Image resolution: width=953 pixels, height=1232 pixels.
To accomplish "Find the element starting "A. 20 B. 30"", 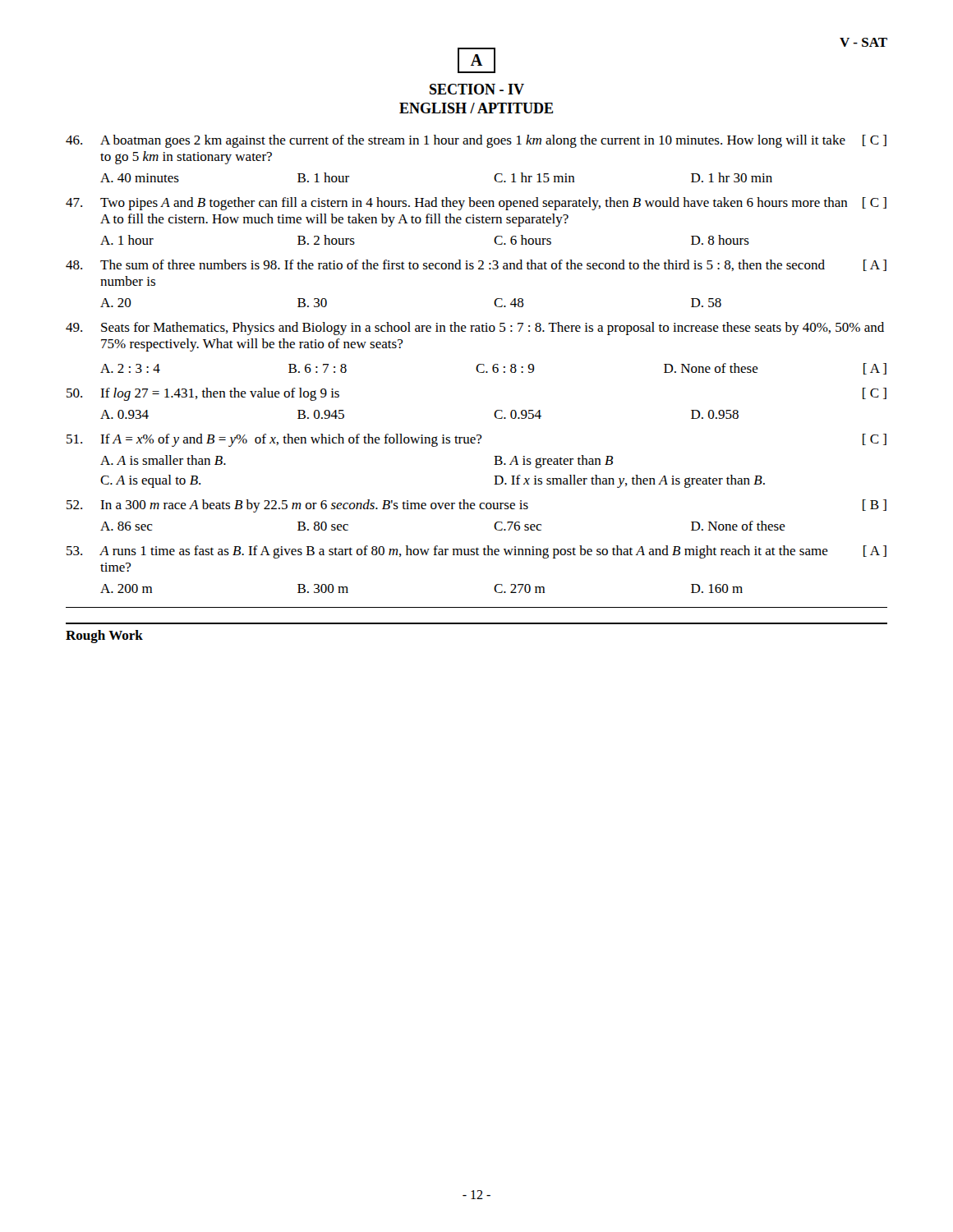I will [494, 303].
